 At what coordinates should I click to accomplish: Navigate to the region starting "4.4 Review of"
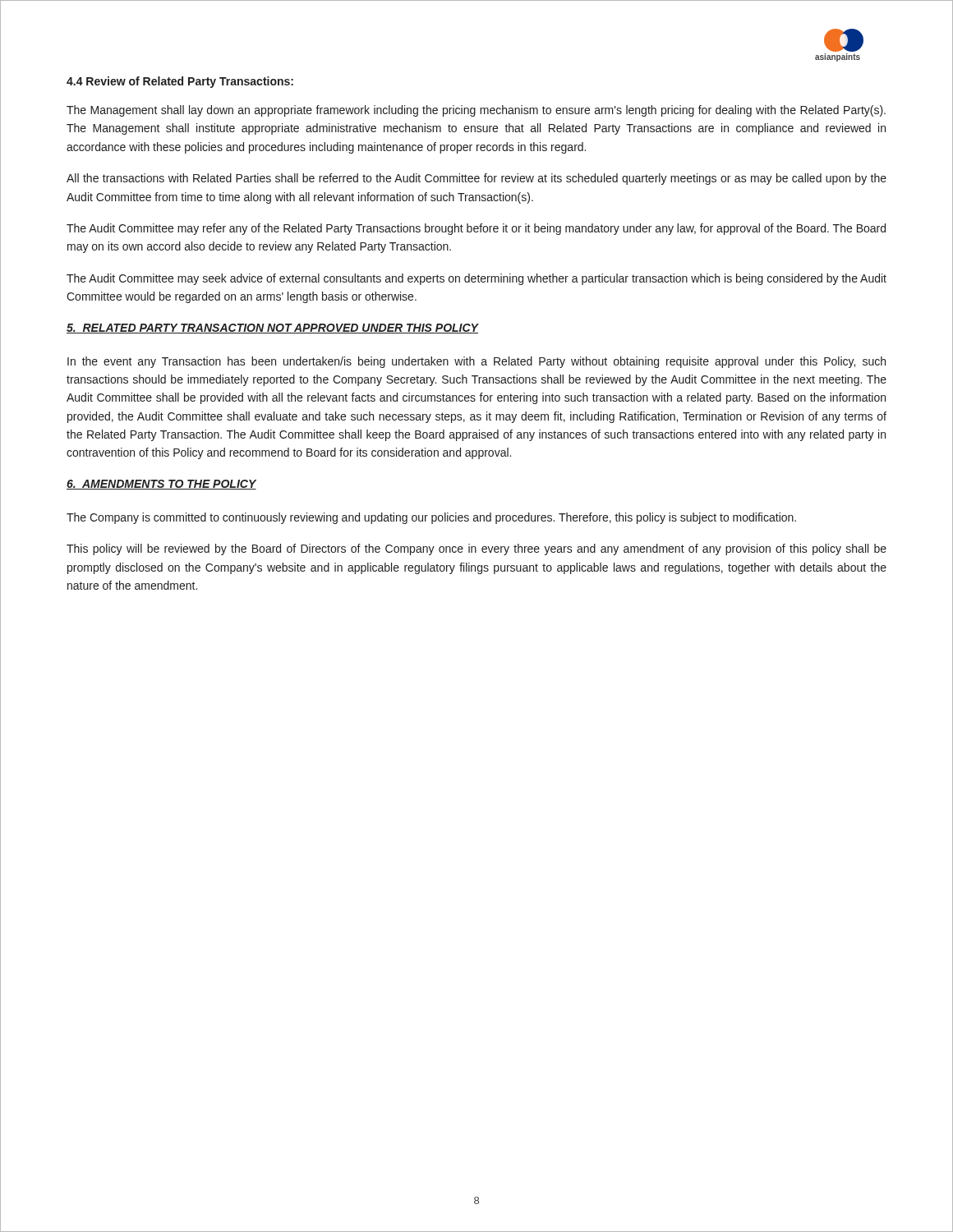pos(180,81)
